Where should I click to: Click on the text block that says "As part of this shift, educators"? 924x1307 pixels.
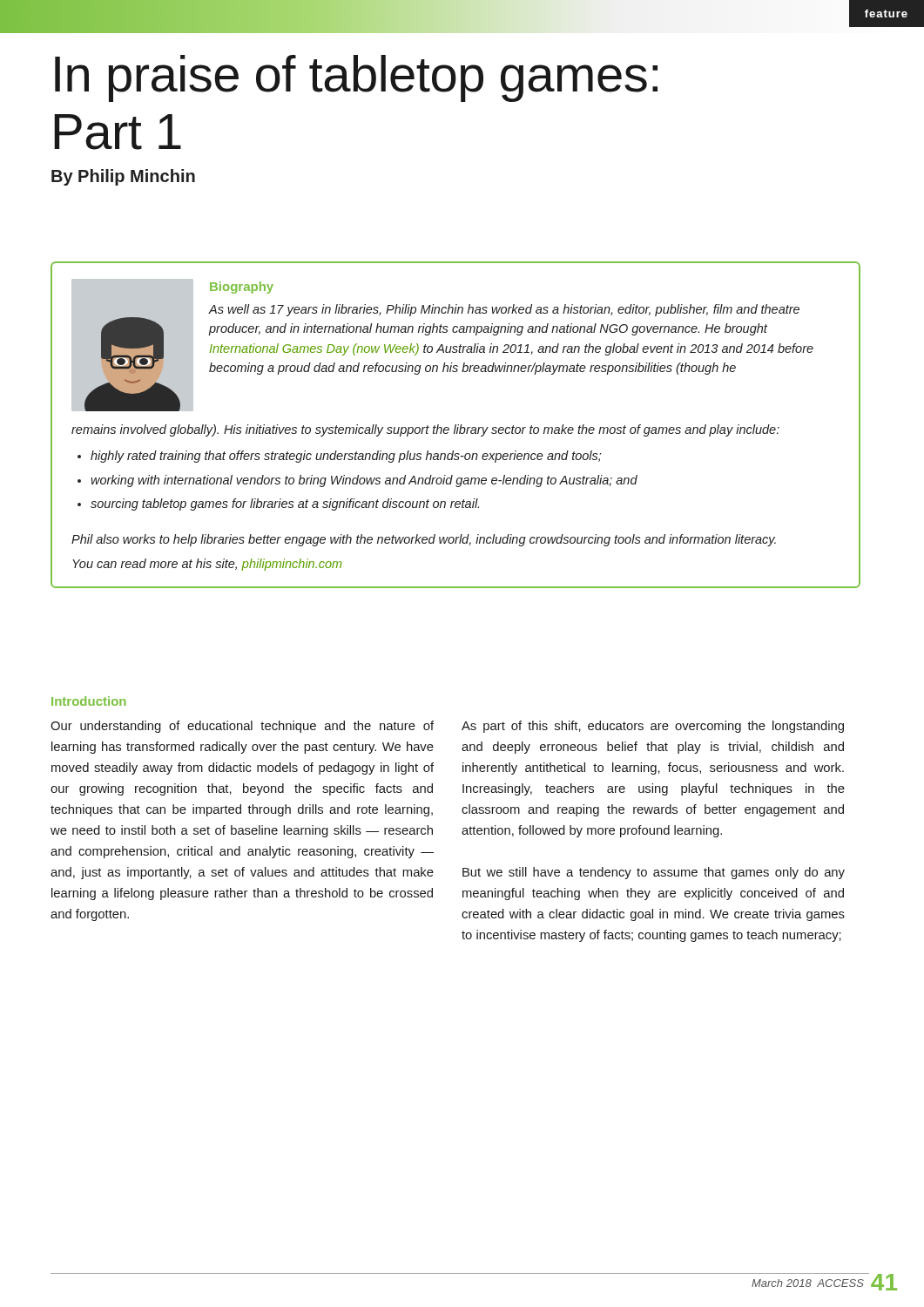[653, 830]
